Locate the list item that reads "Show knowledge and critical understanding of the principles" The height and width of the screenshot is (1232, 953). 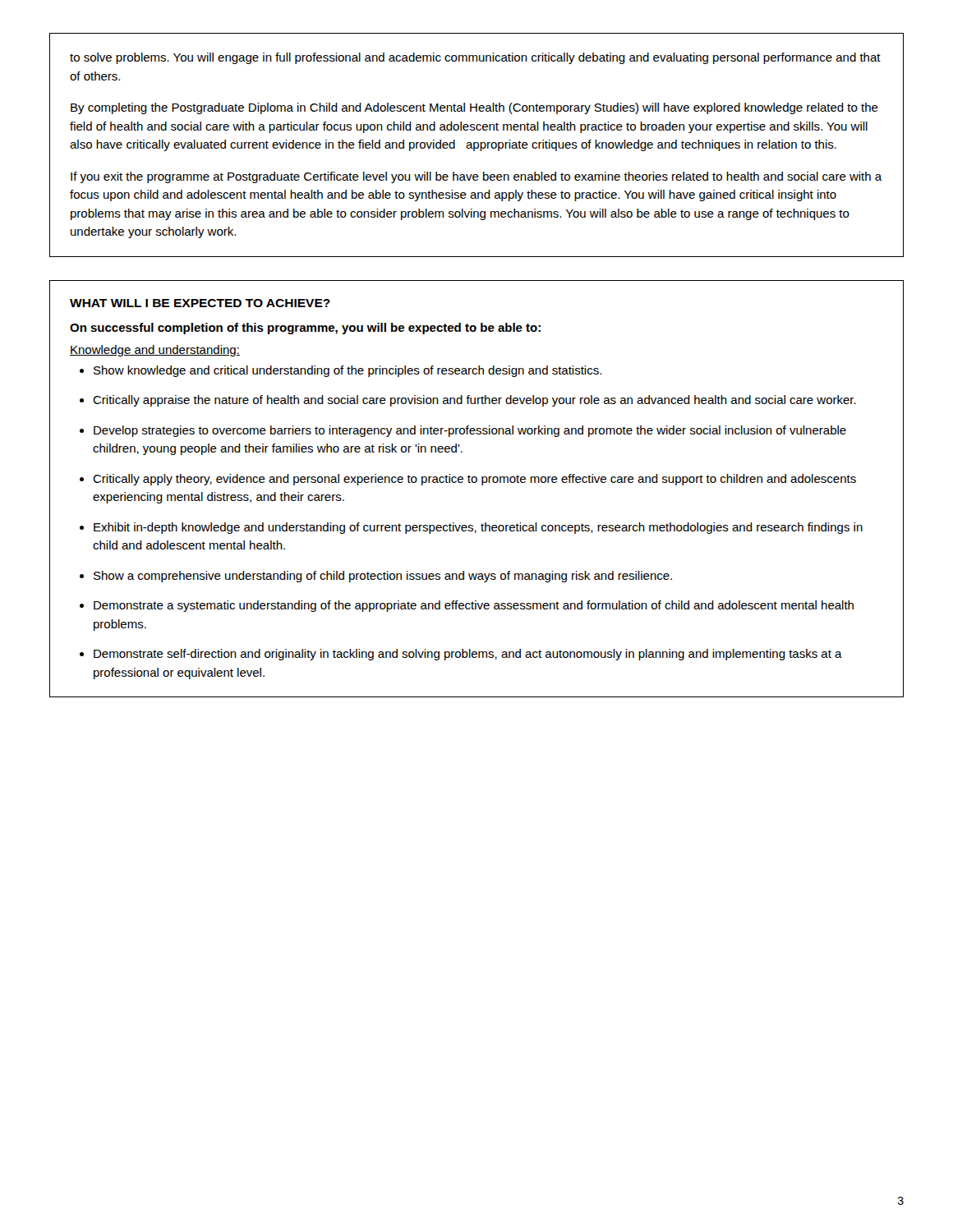click(348, 370)
